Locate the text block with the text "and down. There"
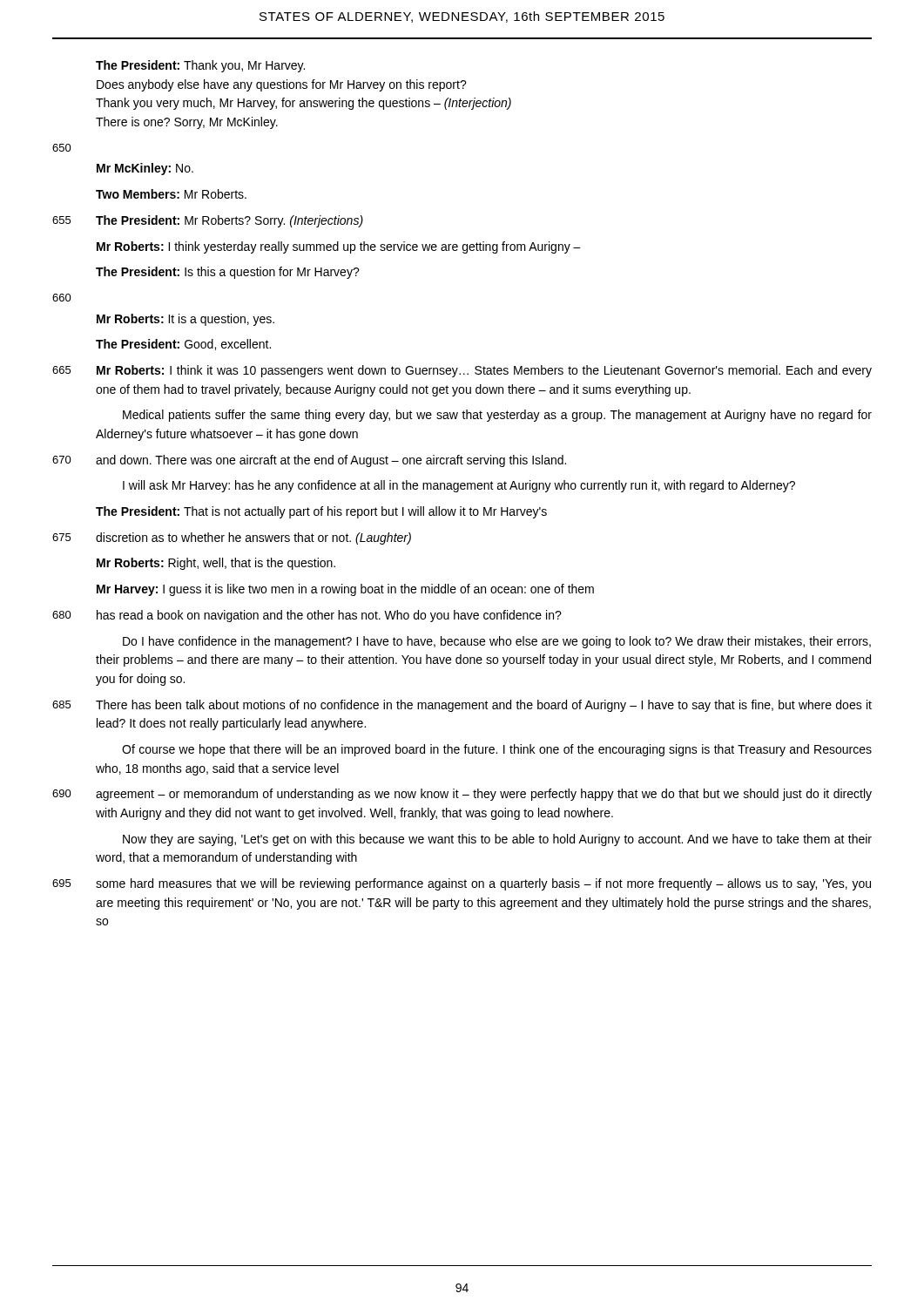 [484, 473]
